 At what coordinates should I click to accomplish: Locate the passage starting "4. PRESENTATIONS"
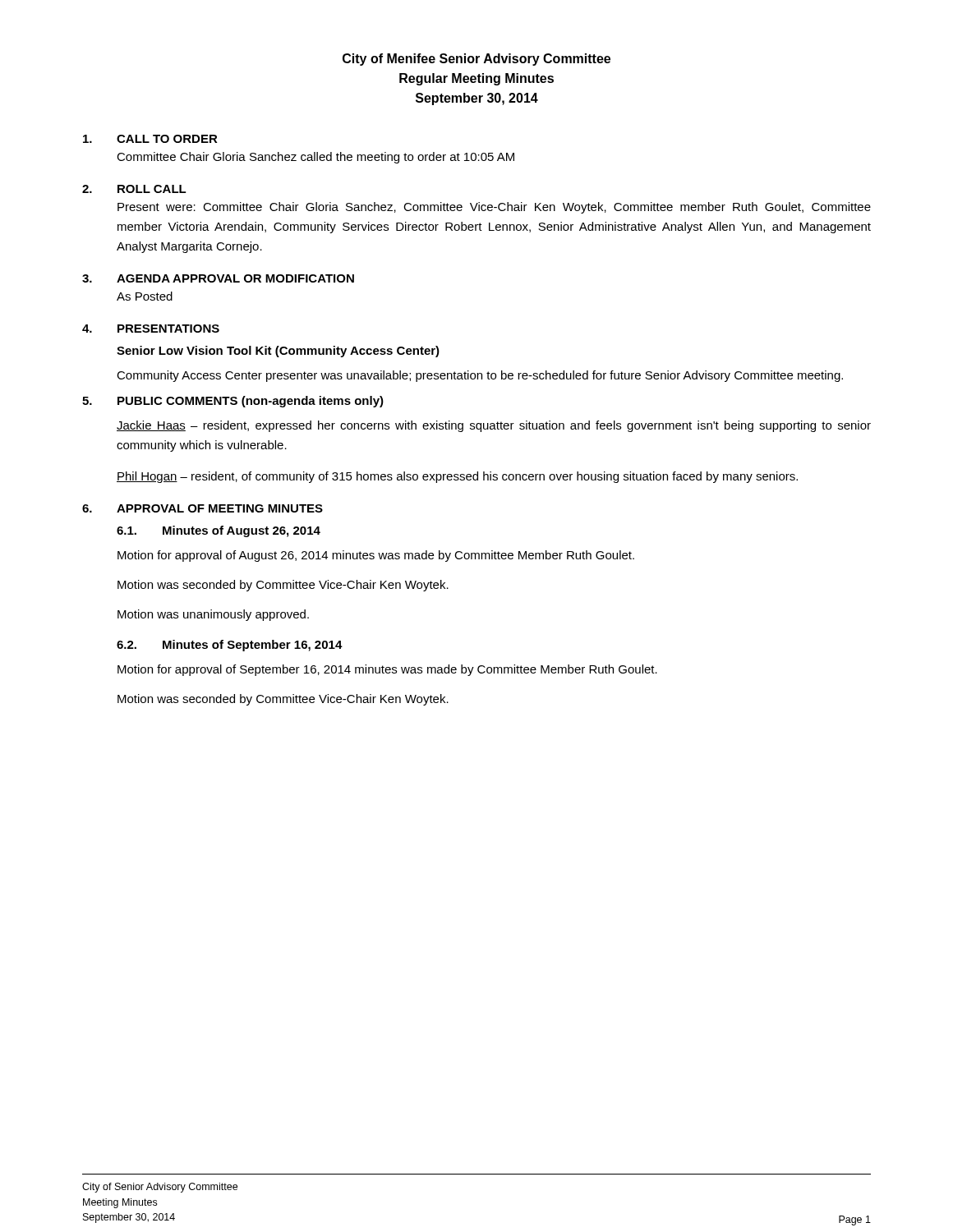[151, 329]
